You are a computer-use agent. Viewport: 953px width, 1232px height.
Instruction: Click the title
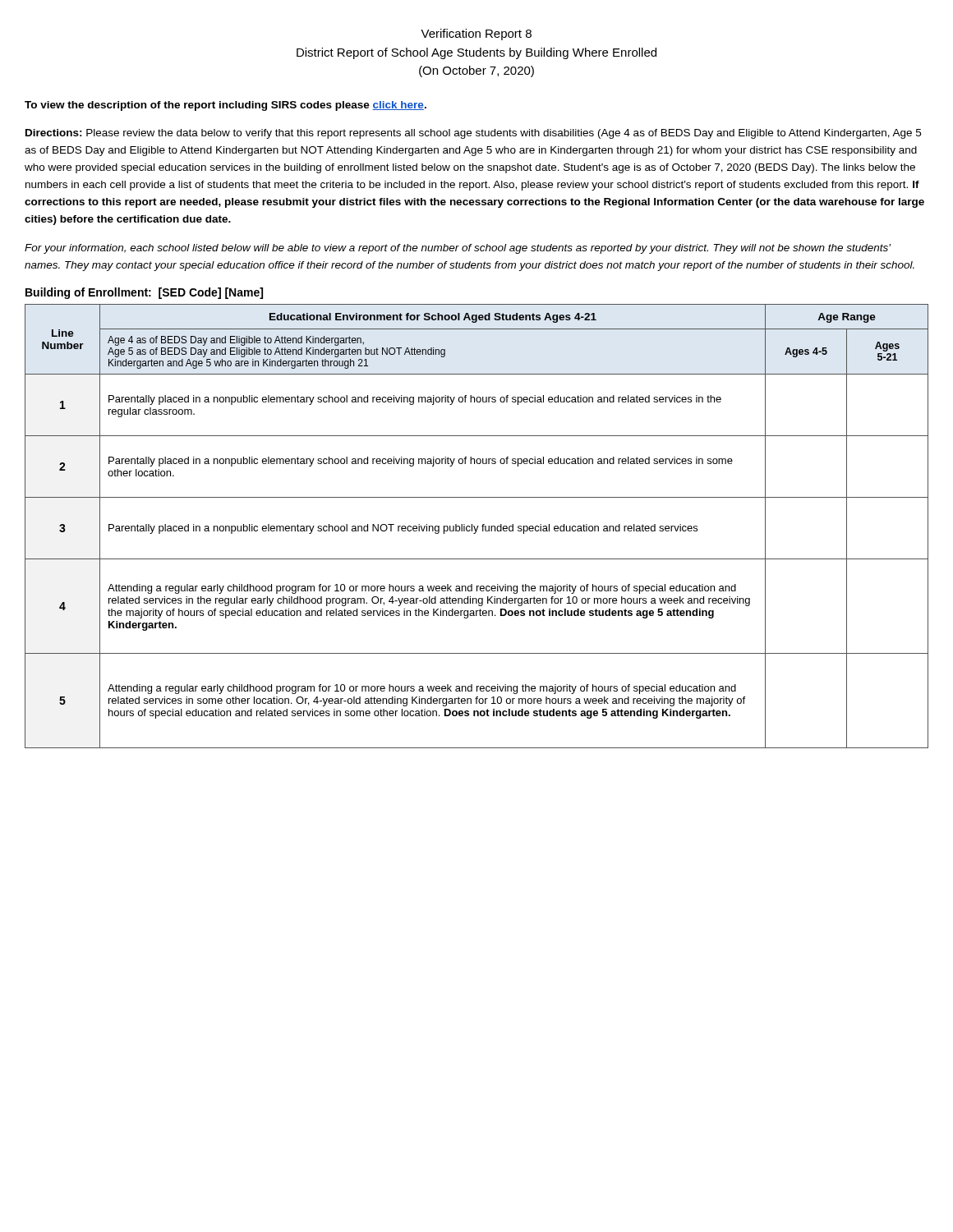point(476,52)
